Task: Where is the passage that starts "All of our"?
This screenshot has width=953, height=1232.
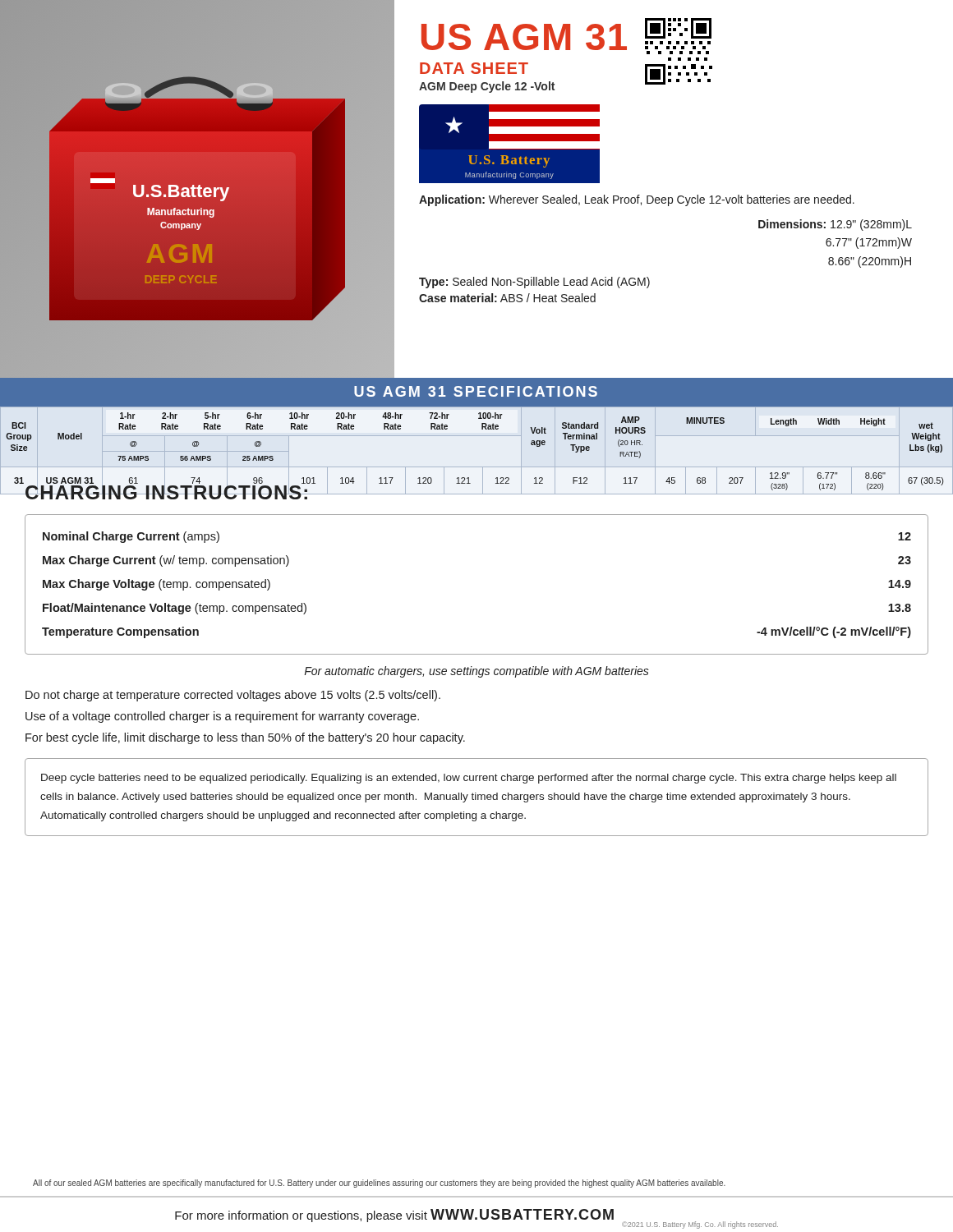Action: pyautogui.click(x=379, y=1183)
